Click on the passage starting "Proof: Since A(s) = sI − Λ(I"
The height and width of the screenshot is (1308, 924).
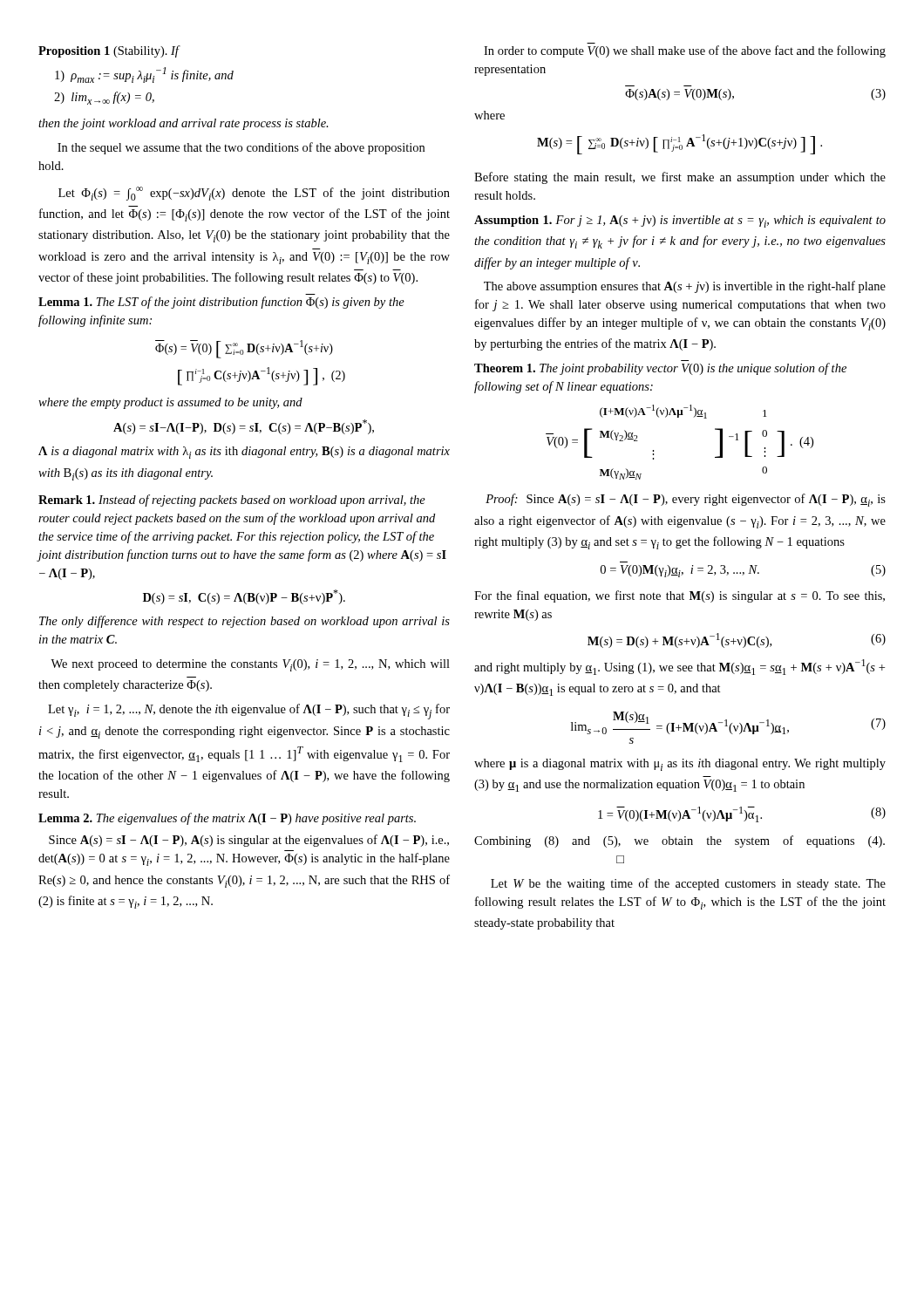pyautogui.click(x=680, y=522)
